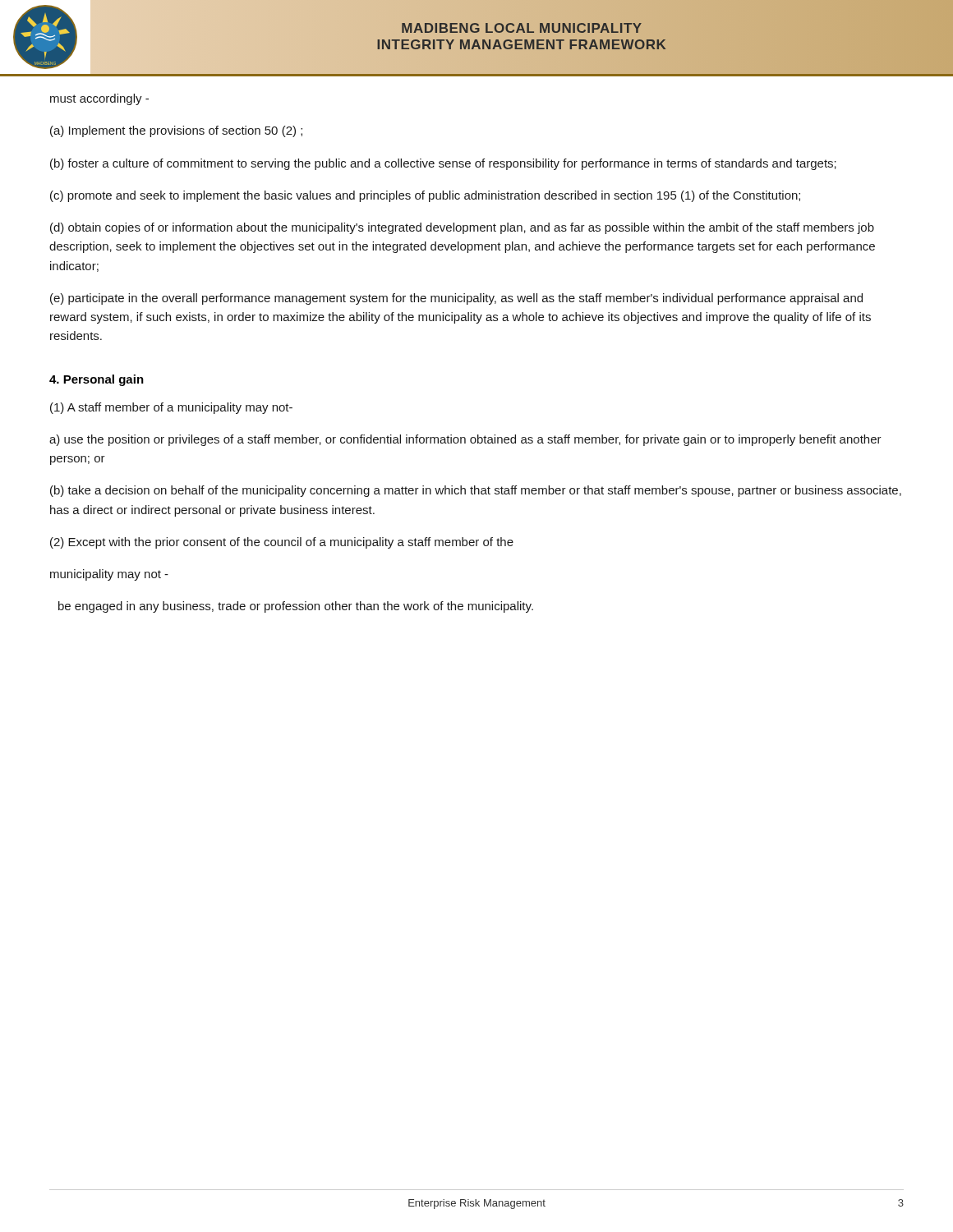Viewport: 953px width, 1232px height.
Task: Click on the text starting "(1) A staff member of"
Action: click(x=171, y=407)
